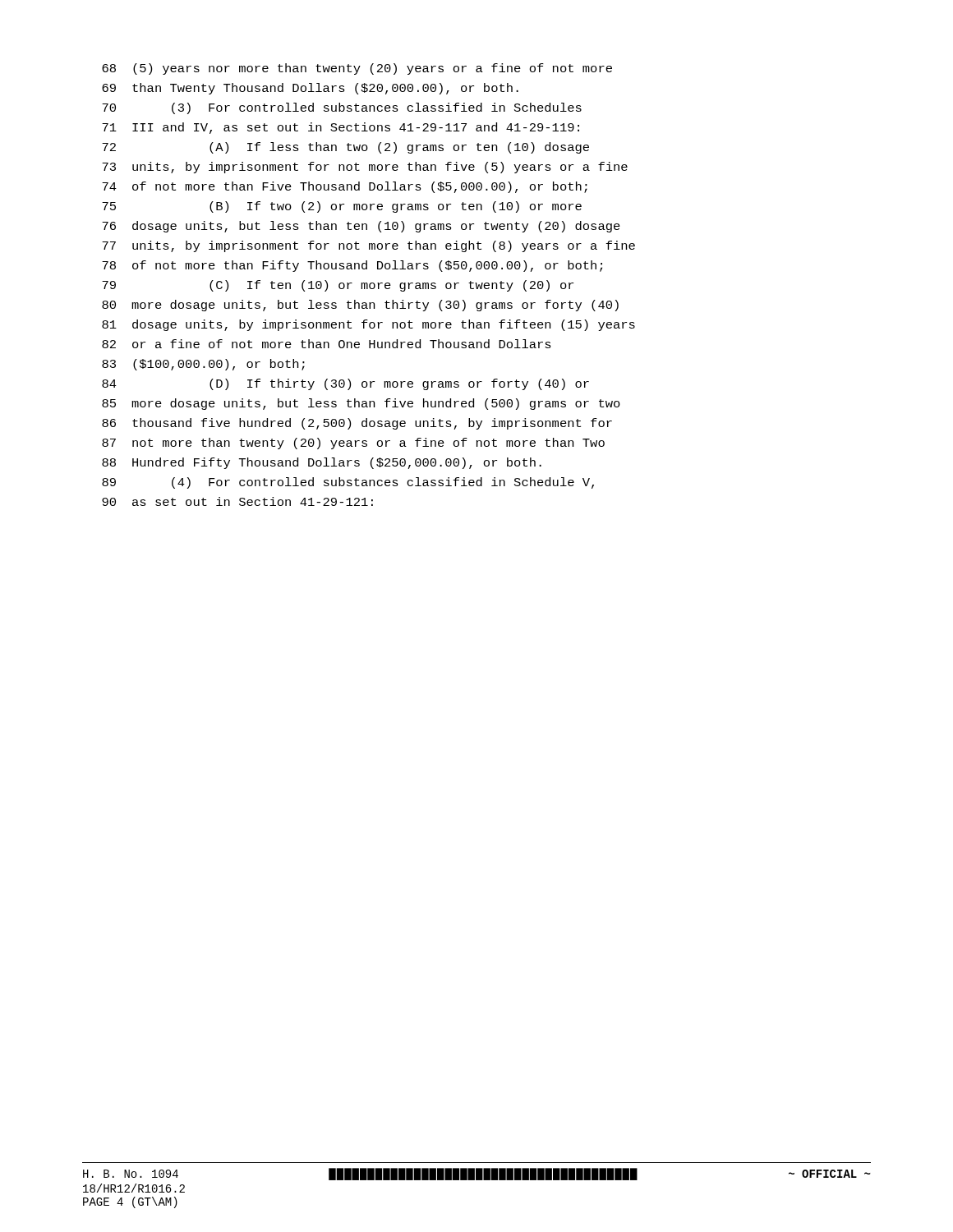
Task: Point to the text starting "81 dosage units, by imprisonment"
Action: pyautogui.click(x=476, y=325)
